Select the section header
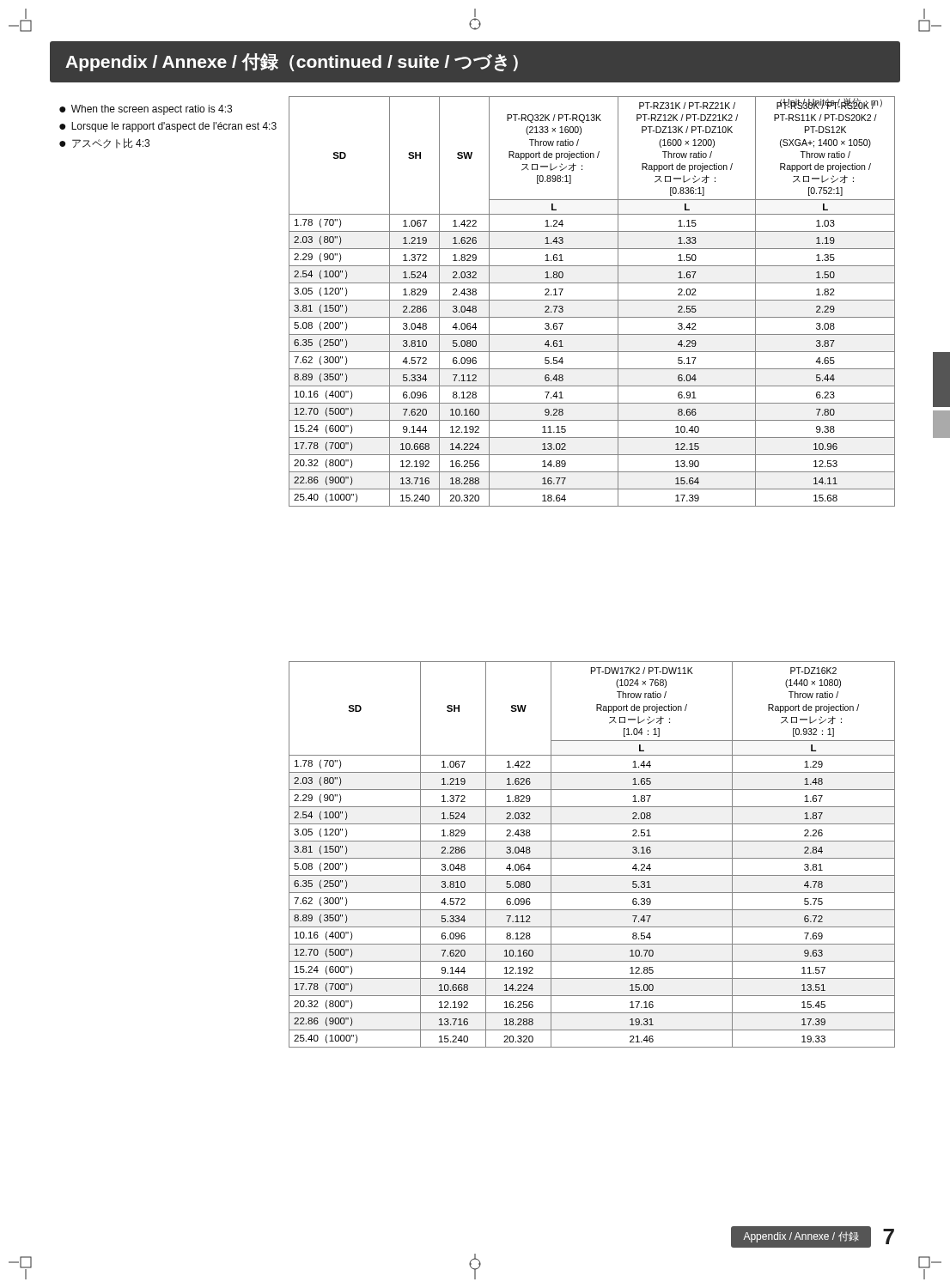The width and height of the screenshot is (950, 1288). tap(297, 61)
